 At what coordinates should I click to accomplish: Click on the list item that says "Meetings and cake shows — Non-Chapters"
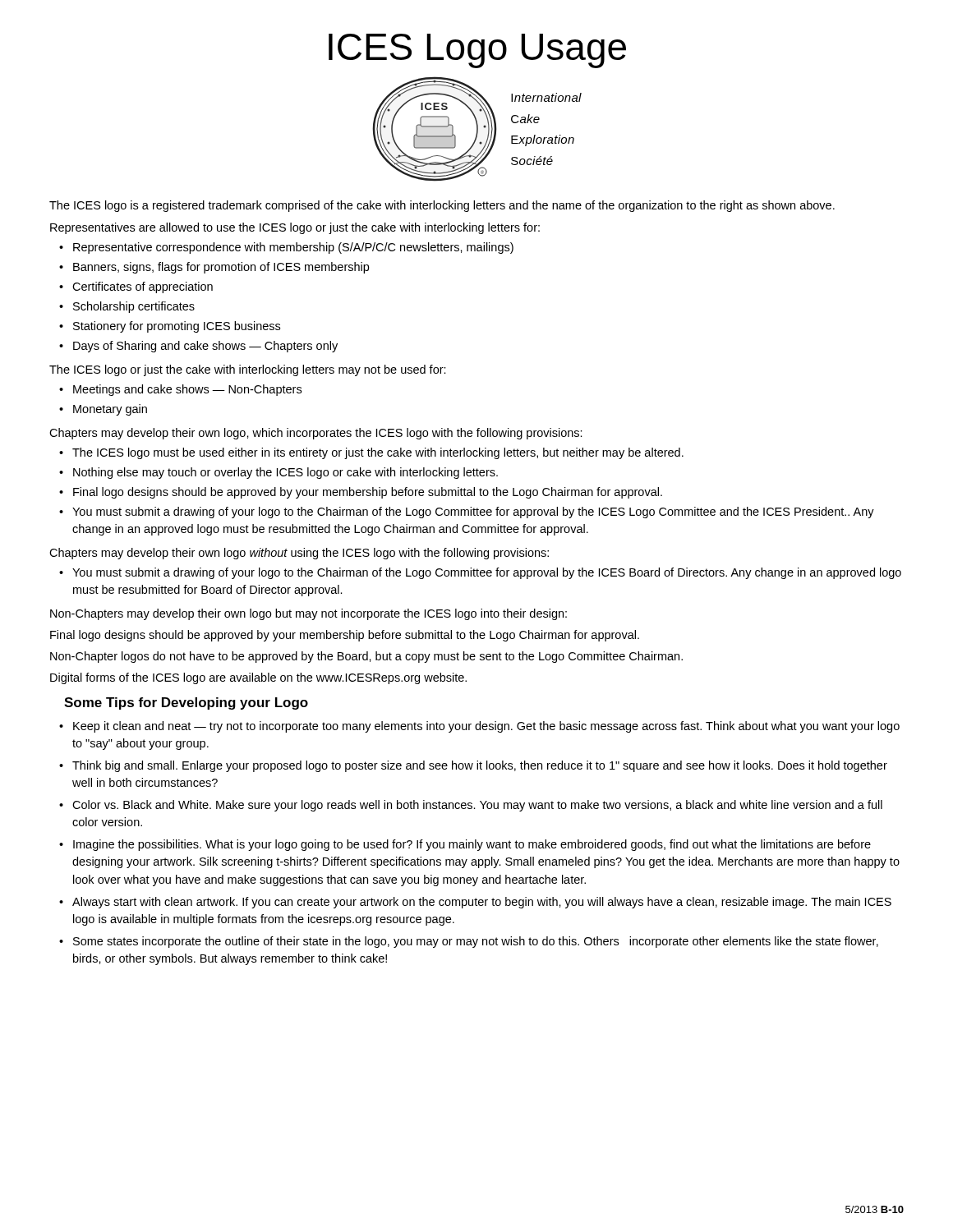[187, 389]
